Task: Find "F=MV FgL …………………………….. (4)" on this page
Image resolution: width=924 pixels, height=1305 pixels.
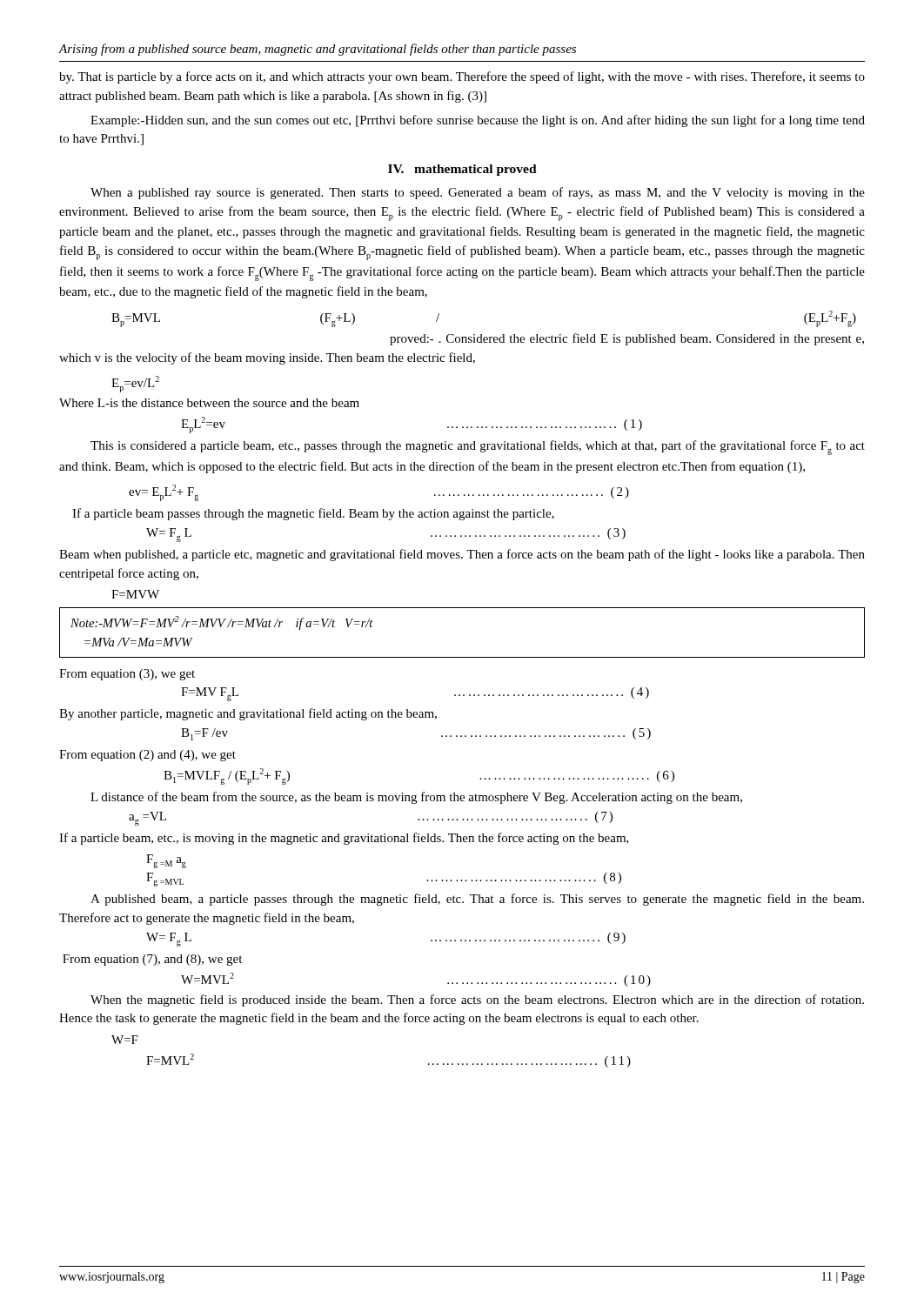Action: 462,693
